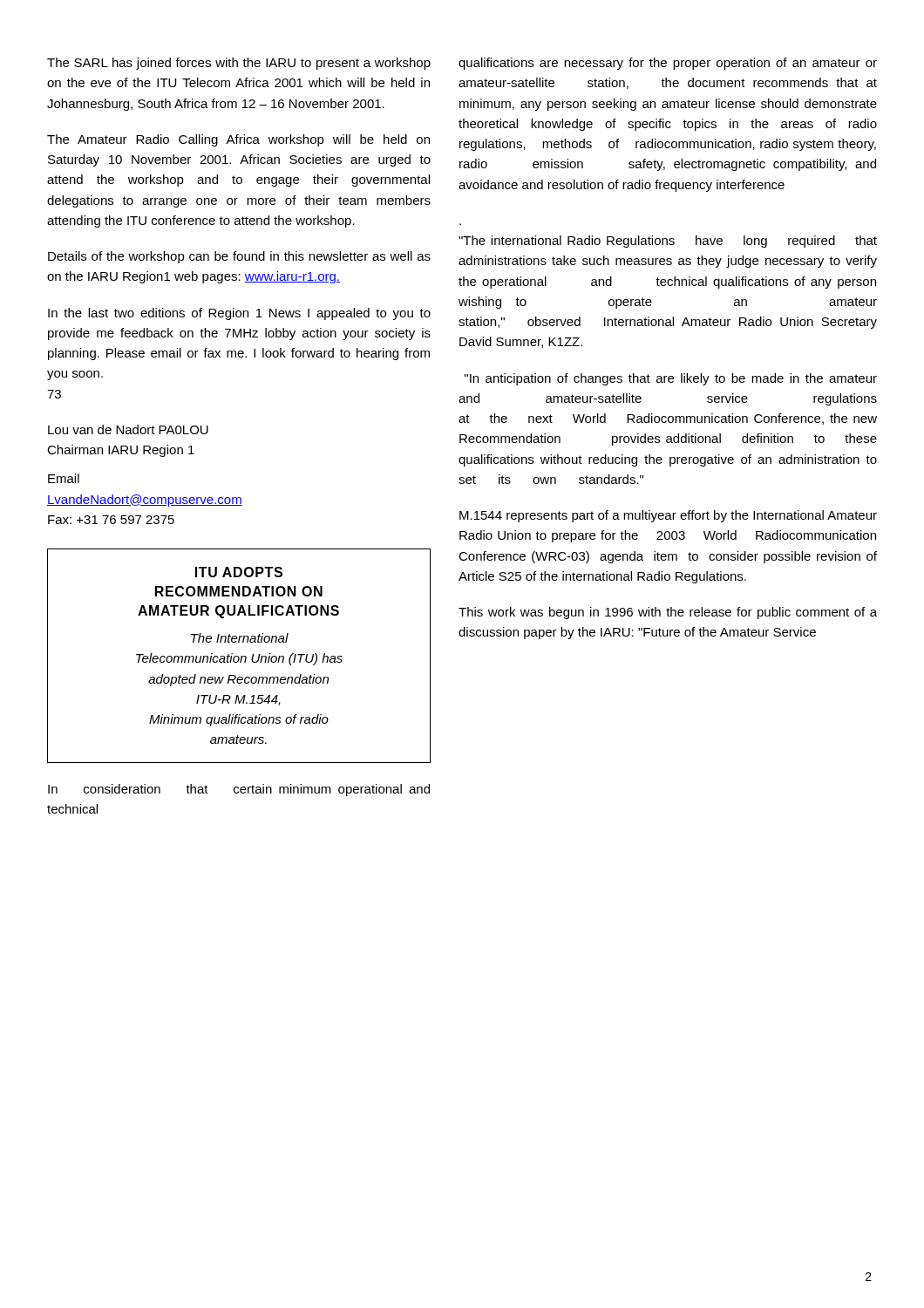Screen dimensions: 1308x924
Task: Click on the text block that reads "In the last two editions"
Action: tap(239, 353)
